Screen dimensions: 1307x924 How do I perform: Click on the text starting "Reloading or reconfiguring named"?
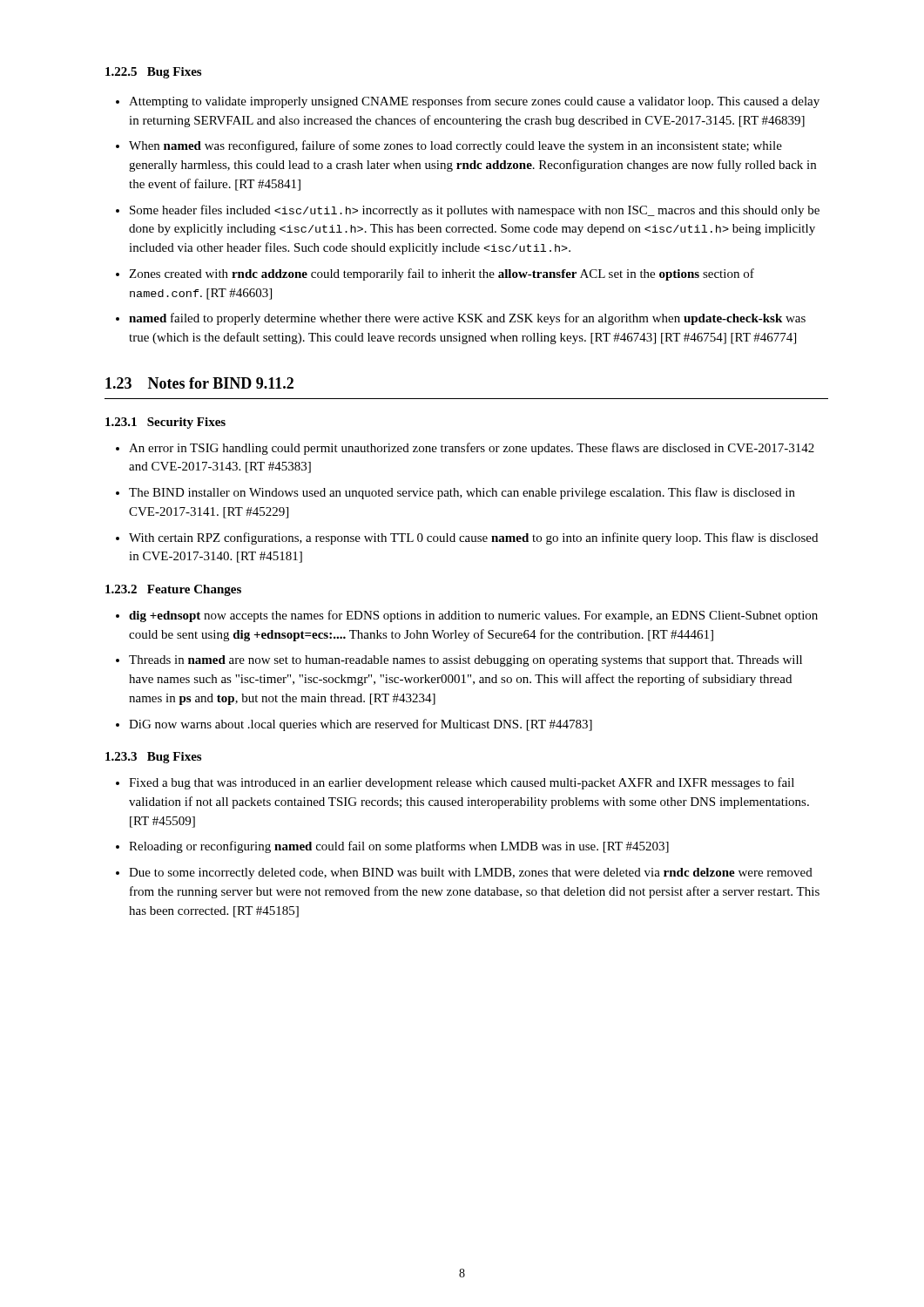[x=479, y=847]
